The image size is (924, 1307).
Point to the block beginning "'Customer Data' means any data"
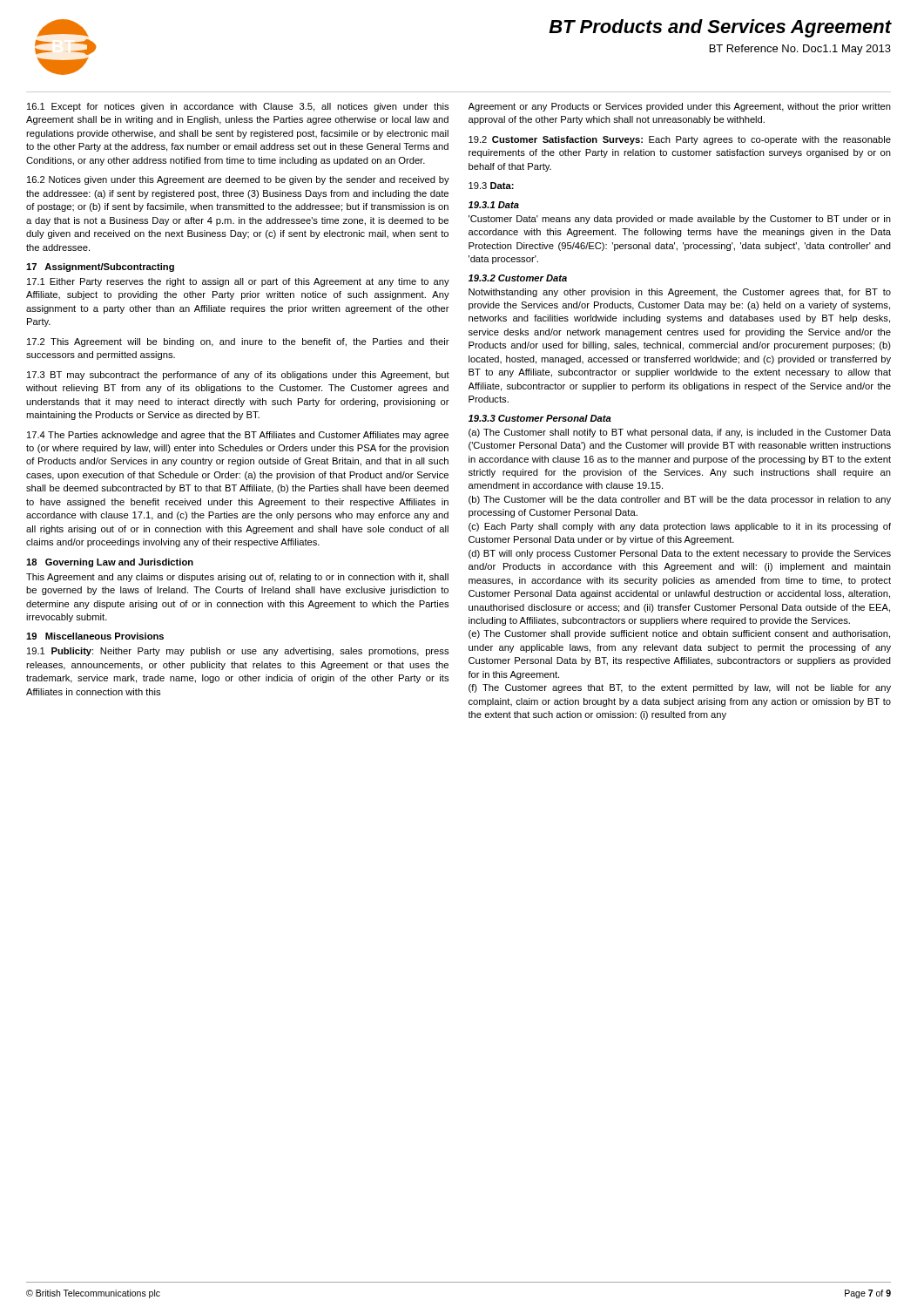click(x=680, y=239)
